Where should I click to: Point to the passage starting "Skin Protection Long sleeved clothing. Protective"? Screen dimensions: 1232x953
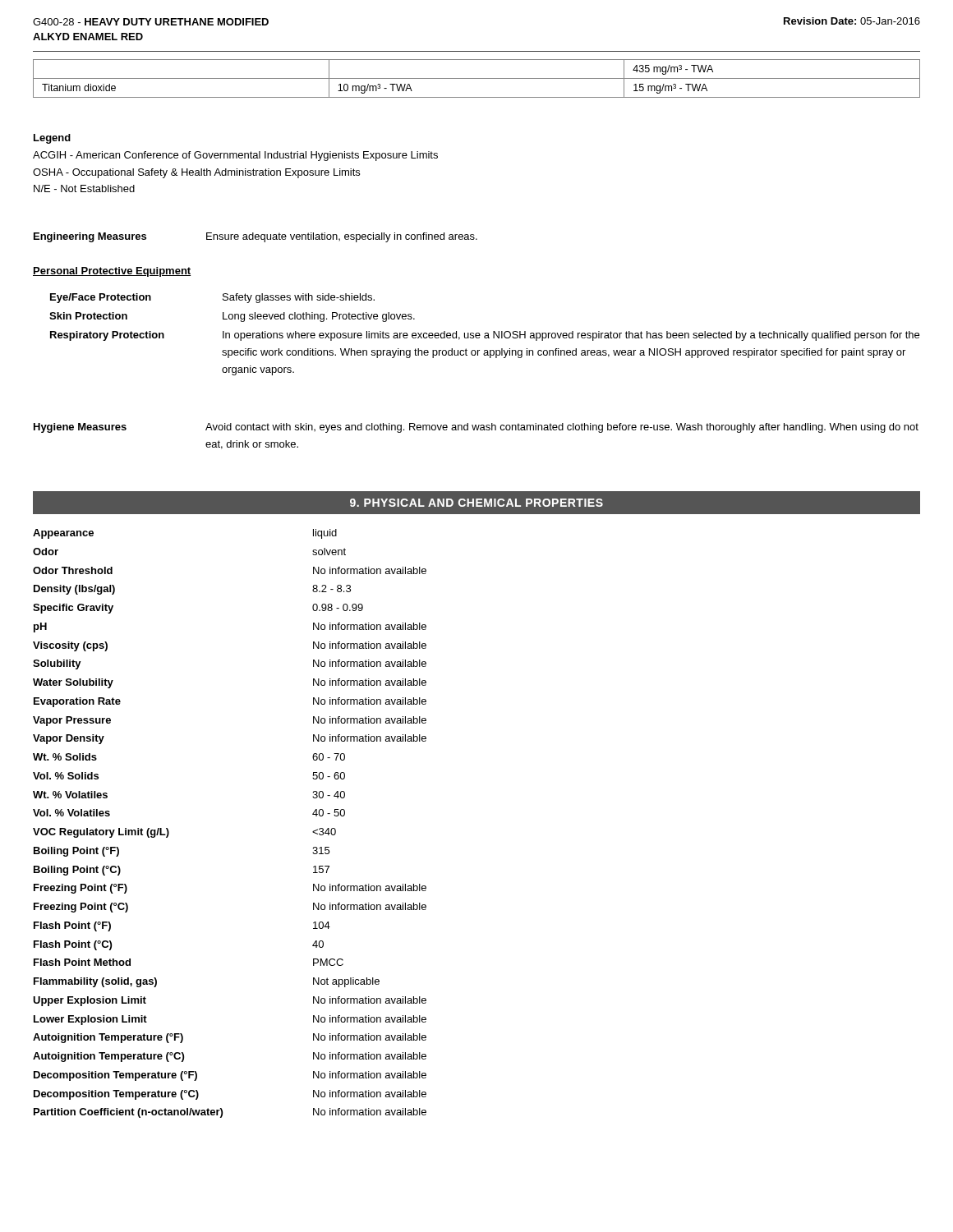[232, 317]
